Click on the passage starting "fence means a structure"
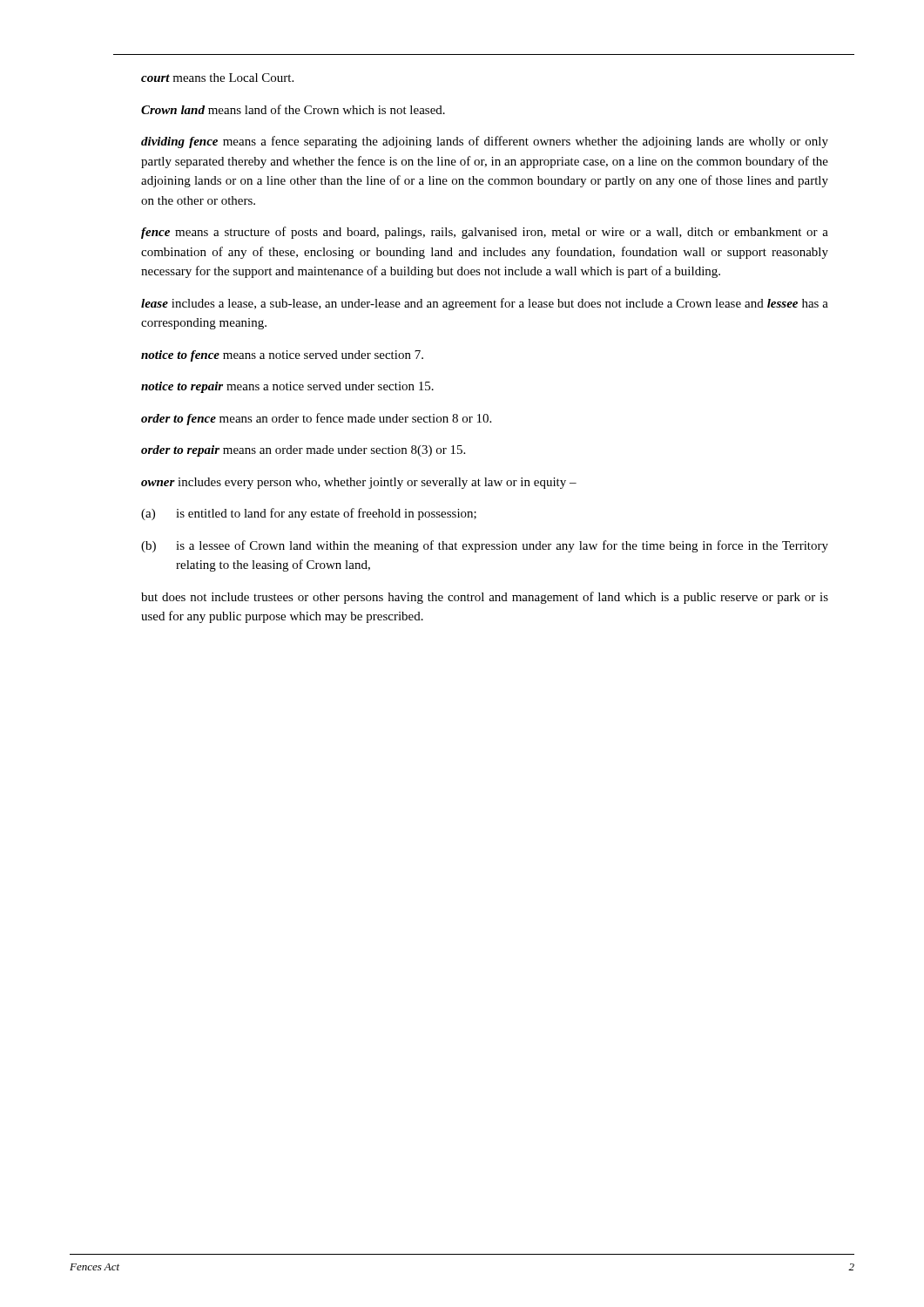Image resolution: width=924 pixels, height=1307 pixels. (x=485, y=252)
